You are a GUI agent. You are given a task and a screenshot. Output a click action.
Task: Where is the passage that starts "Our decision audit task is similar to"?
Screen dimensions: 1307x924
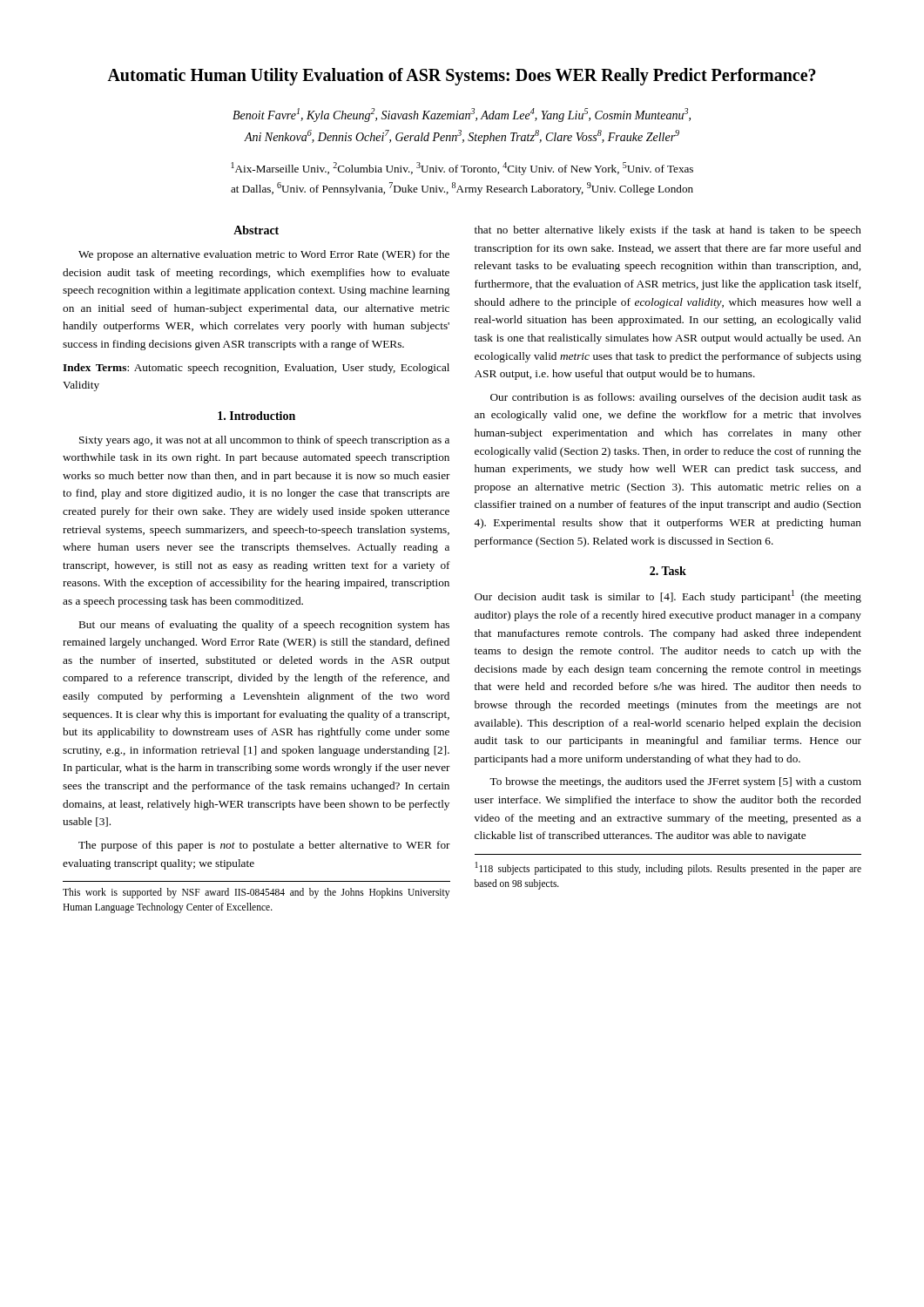pyautogui.click(x=668, y=716)
